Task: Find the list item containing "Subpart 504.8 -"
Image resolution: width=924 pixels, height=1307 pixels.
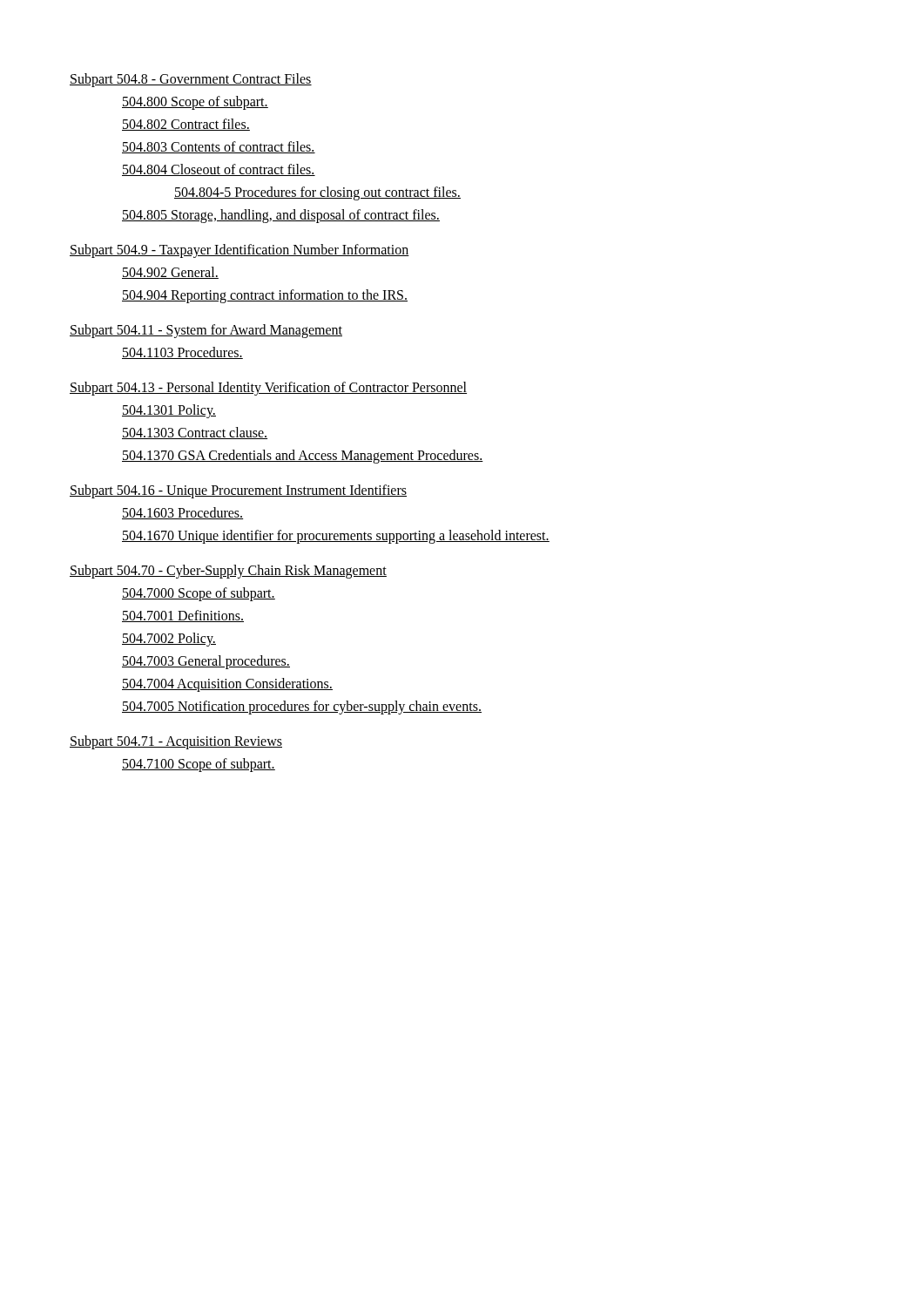Action: pos(191,80)
